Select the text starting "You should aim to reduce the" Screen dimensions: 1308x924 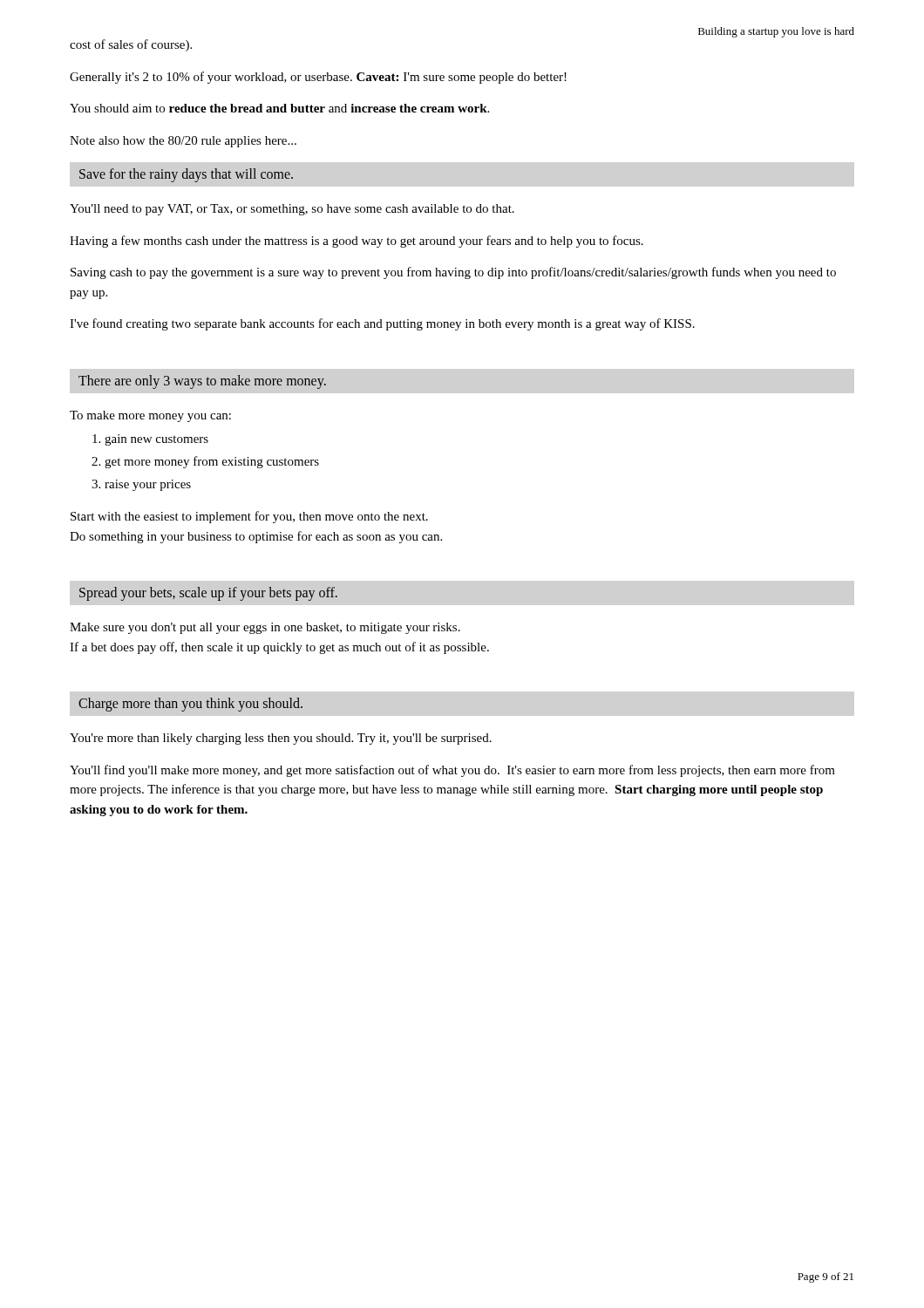coord(280,108)
